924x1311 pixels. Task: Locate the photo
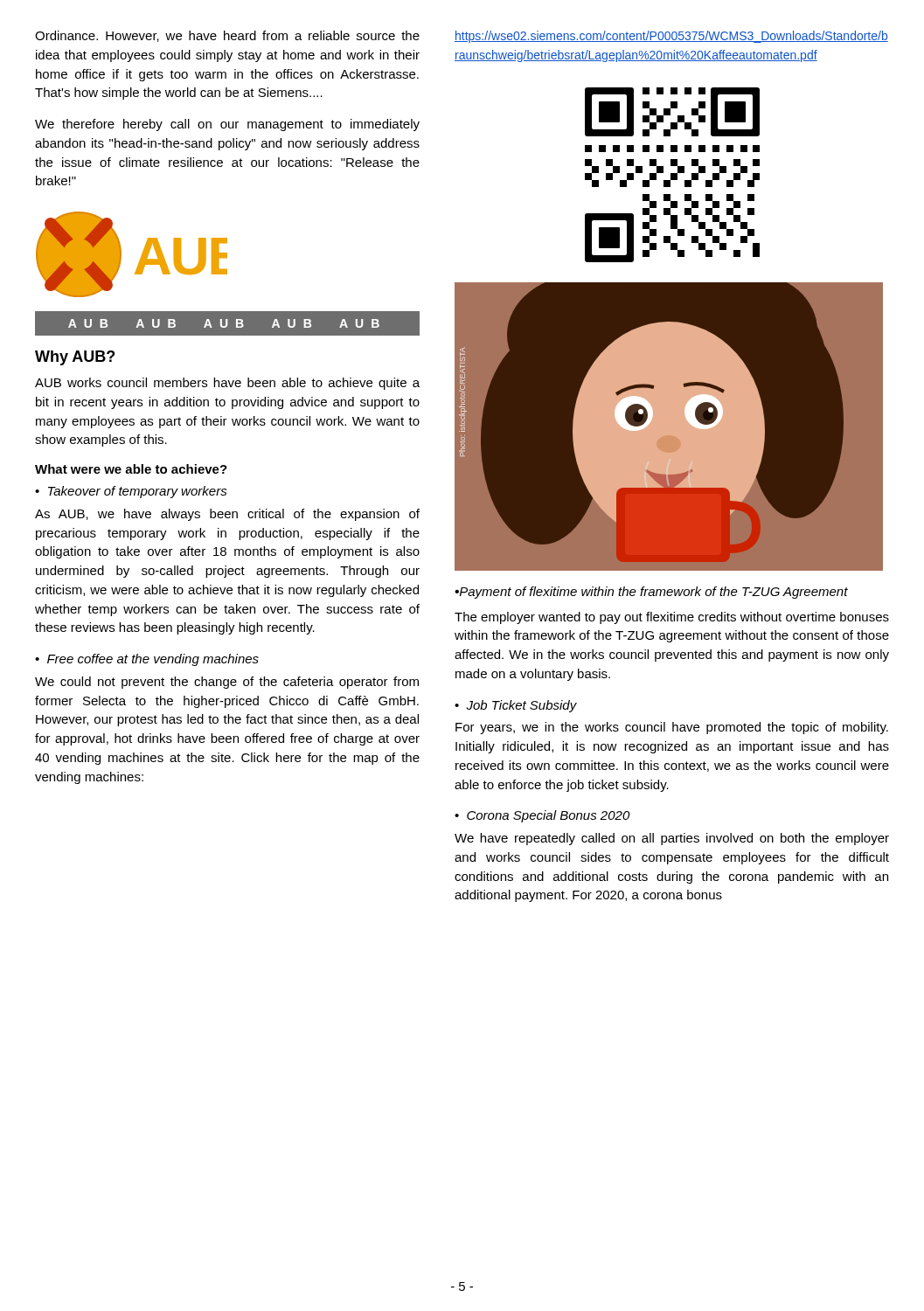click(x=672, y=427)
